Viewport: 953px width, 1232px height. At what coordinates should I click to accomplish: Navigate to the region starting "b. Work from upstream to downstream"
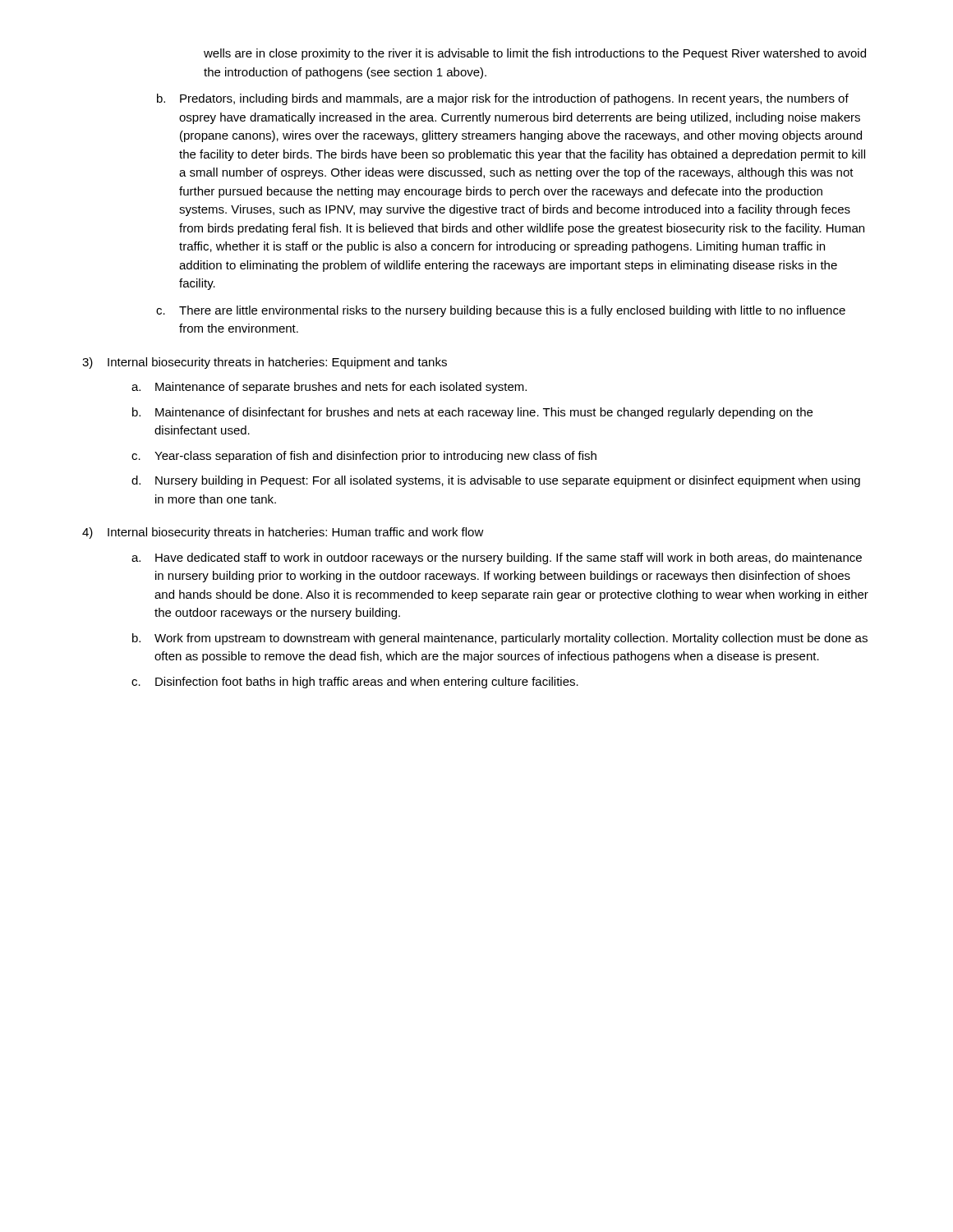coord(501,647)
